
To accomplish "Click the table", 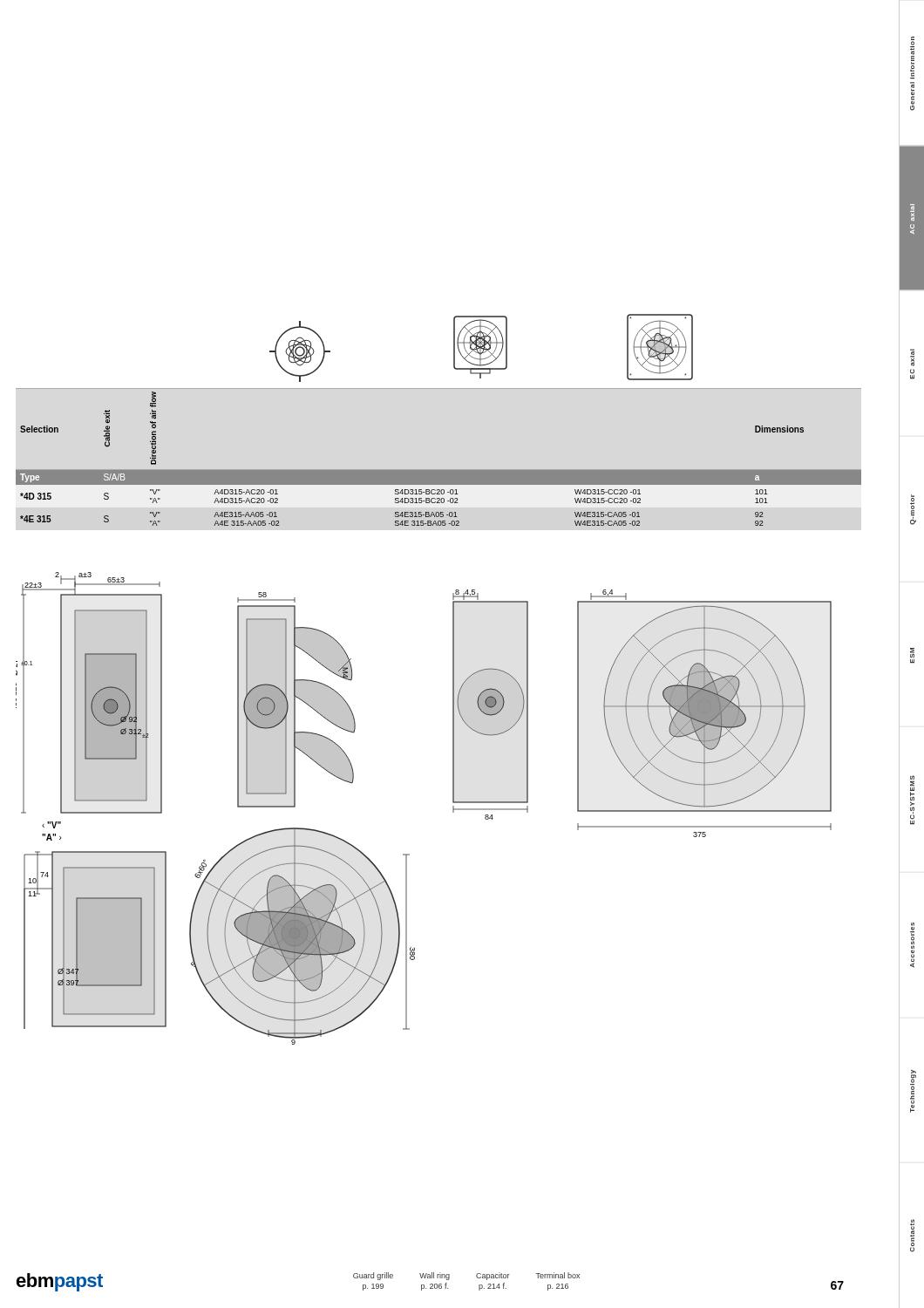I will (x=438, y=420).
